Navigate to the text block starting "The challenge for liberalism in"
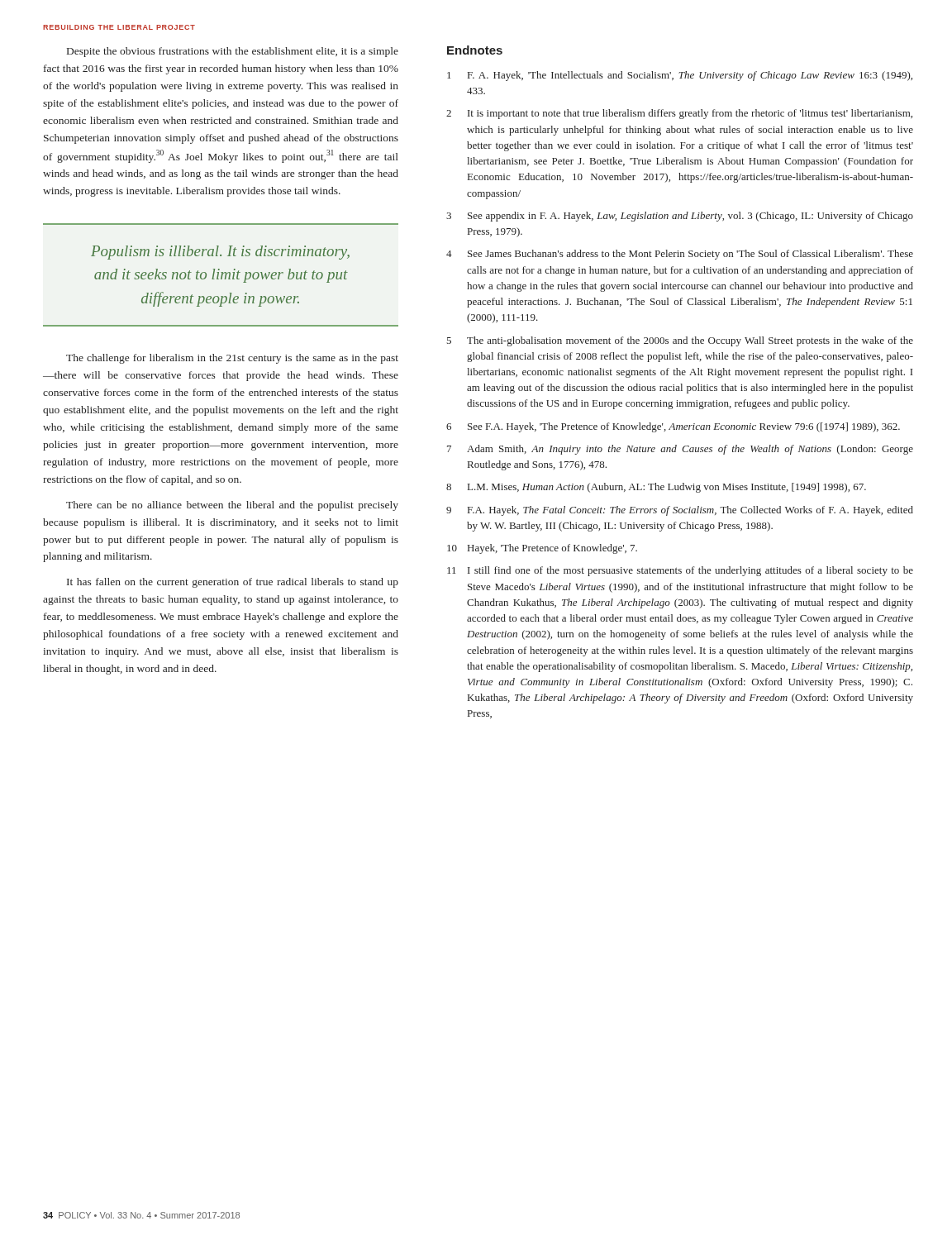This screenshot has height=1240, width=952. tap(221, 514)
